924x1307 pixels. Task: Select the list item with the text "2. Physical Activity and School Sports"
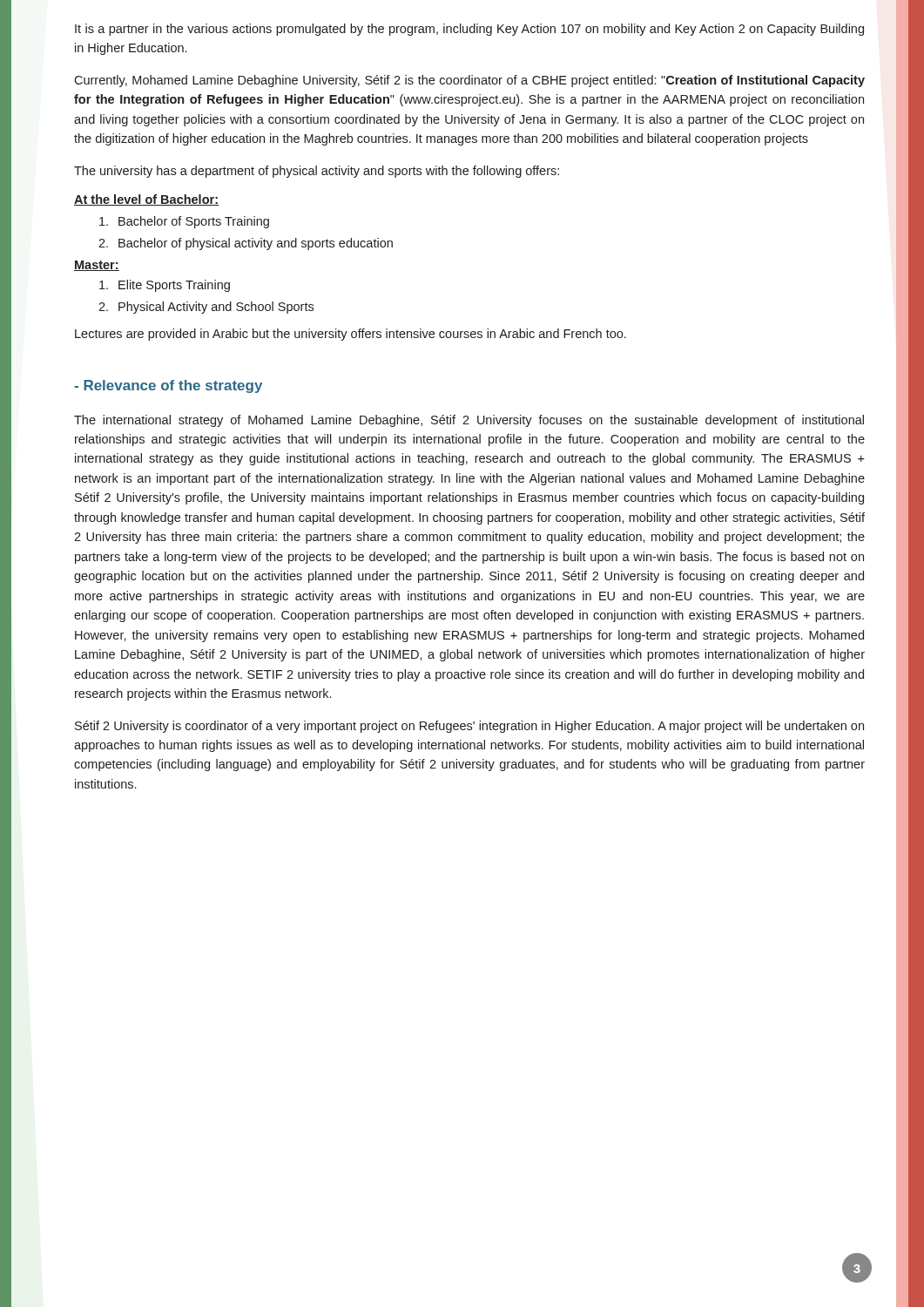[206, 307]
